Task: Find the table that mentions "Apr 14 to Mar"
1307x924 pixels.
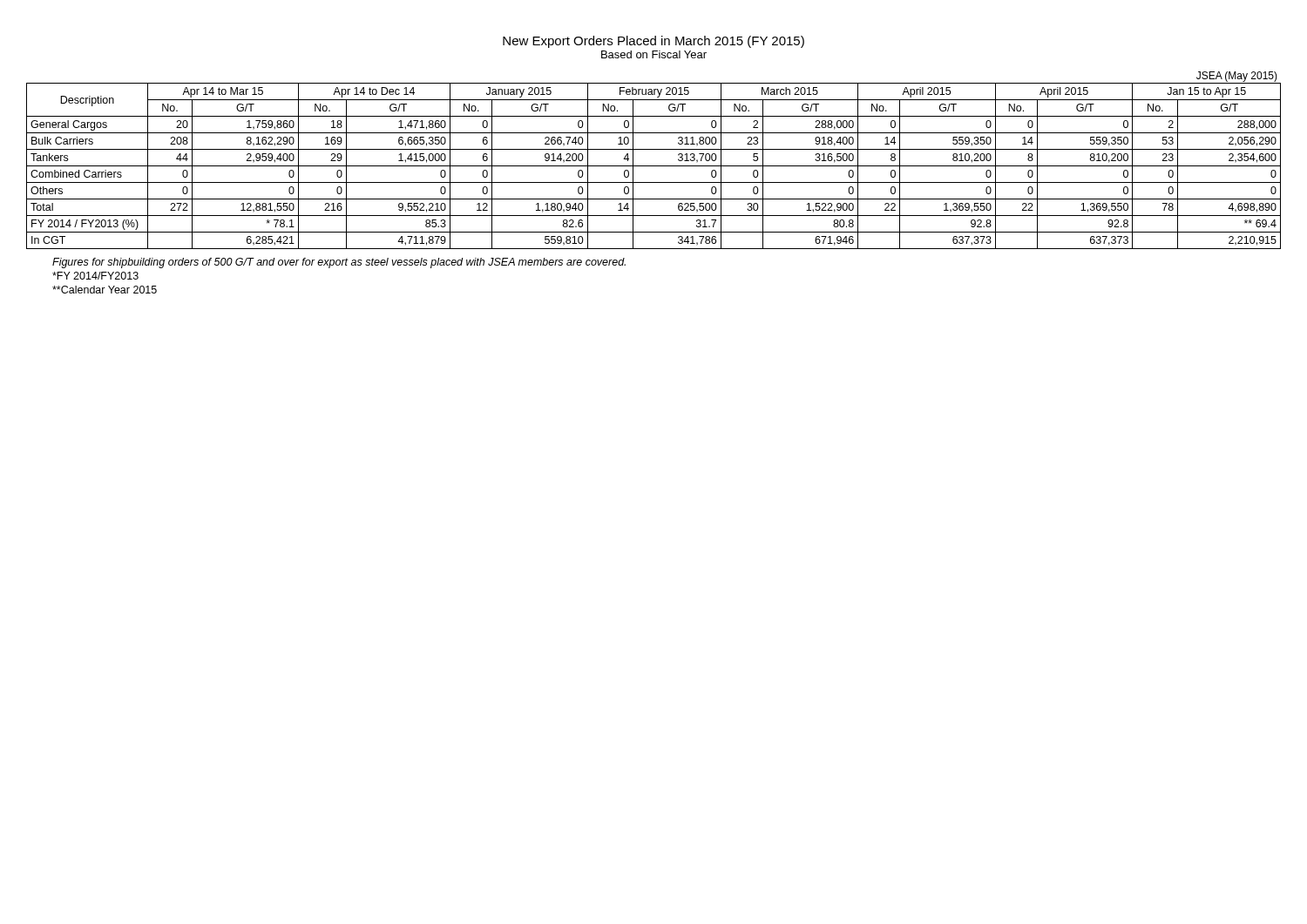Action: coord(654,166)
